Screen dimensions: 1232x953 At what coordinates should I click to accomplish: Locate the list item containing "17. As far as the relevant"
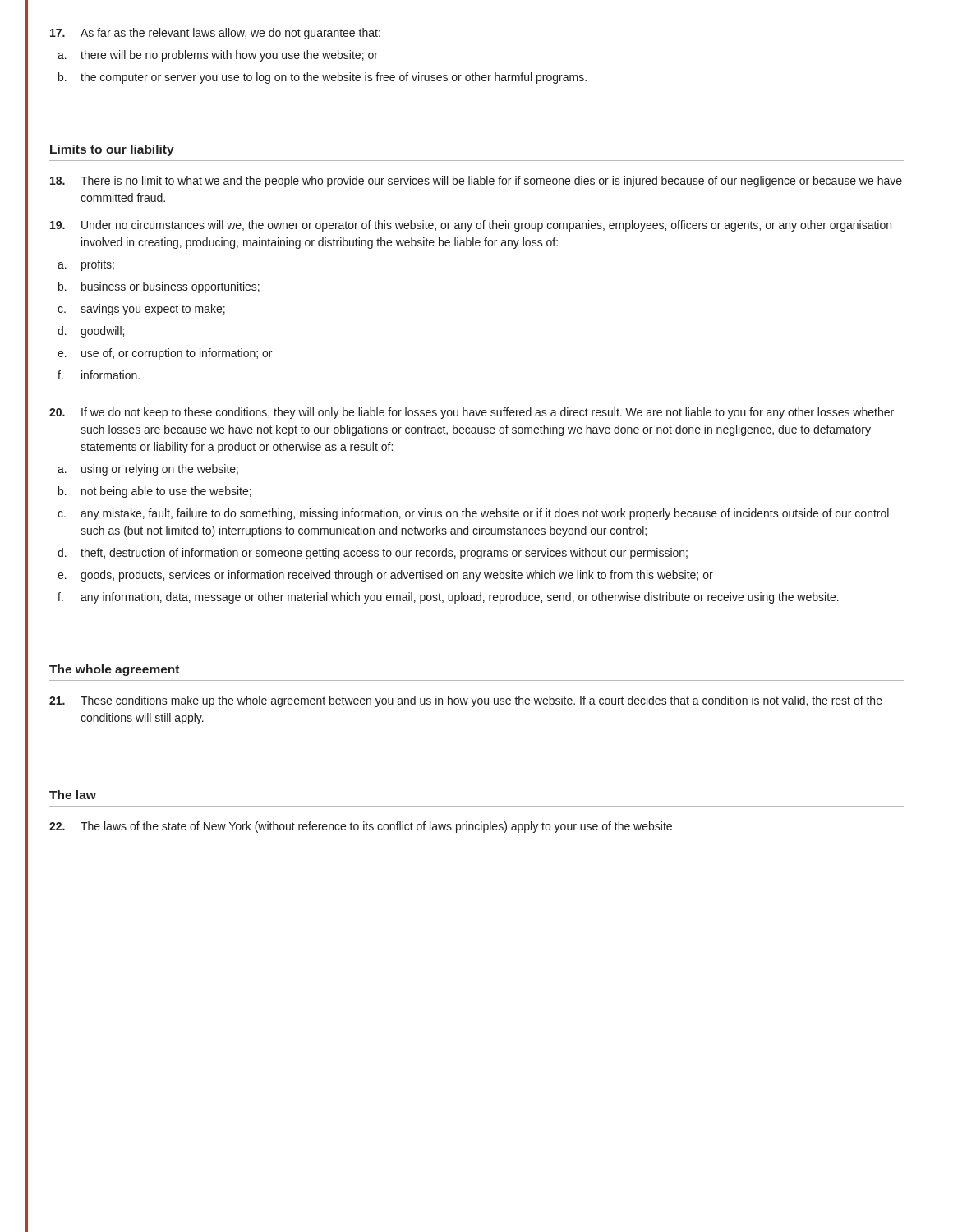point(215,34)
